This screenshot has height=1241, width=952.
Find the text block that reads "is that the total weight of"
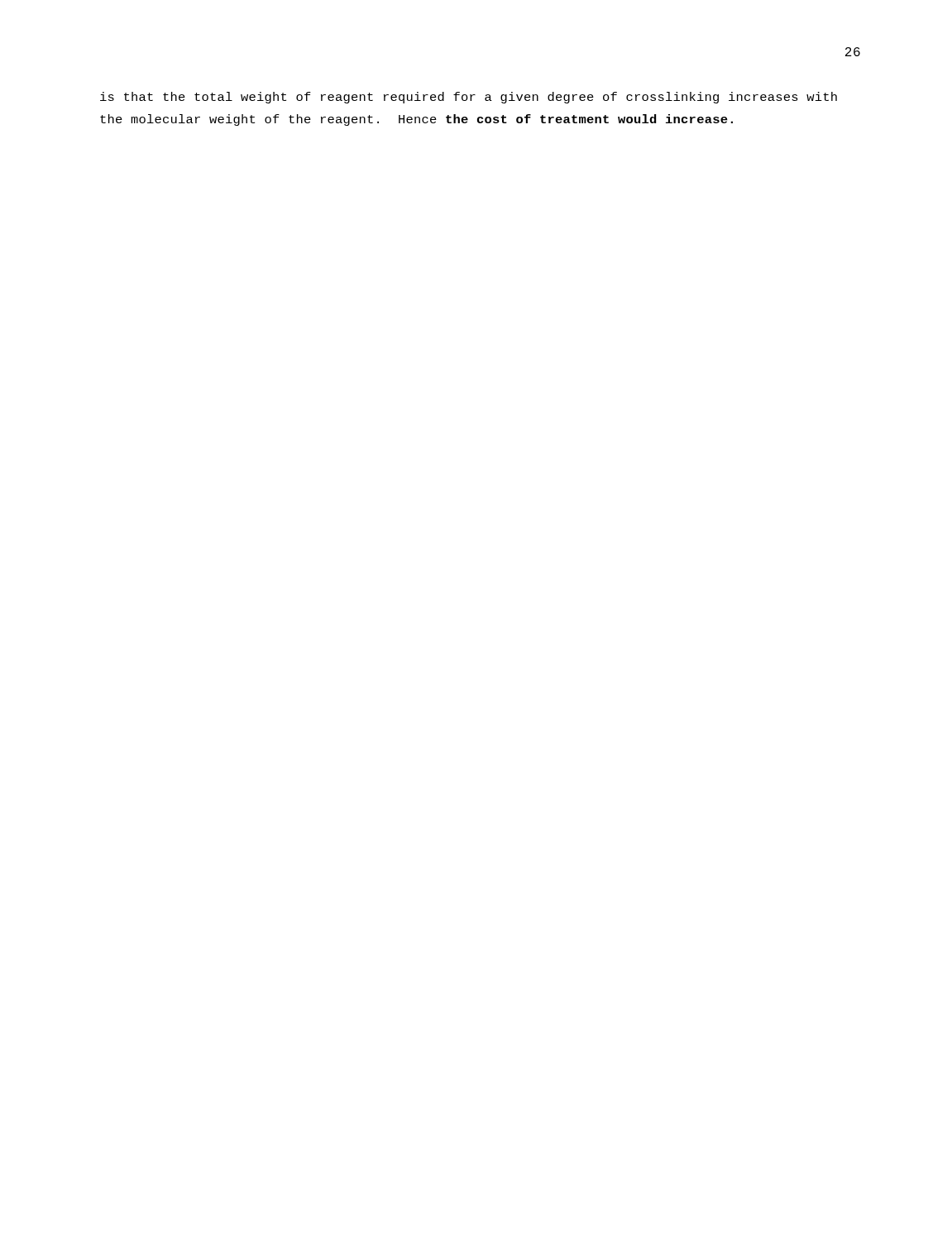(x=469, y=109)
